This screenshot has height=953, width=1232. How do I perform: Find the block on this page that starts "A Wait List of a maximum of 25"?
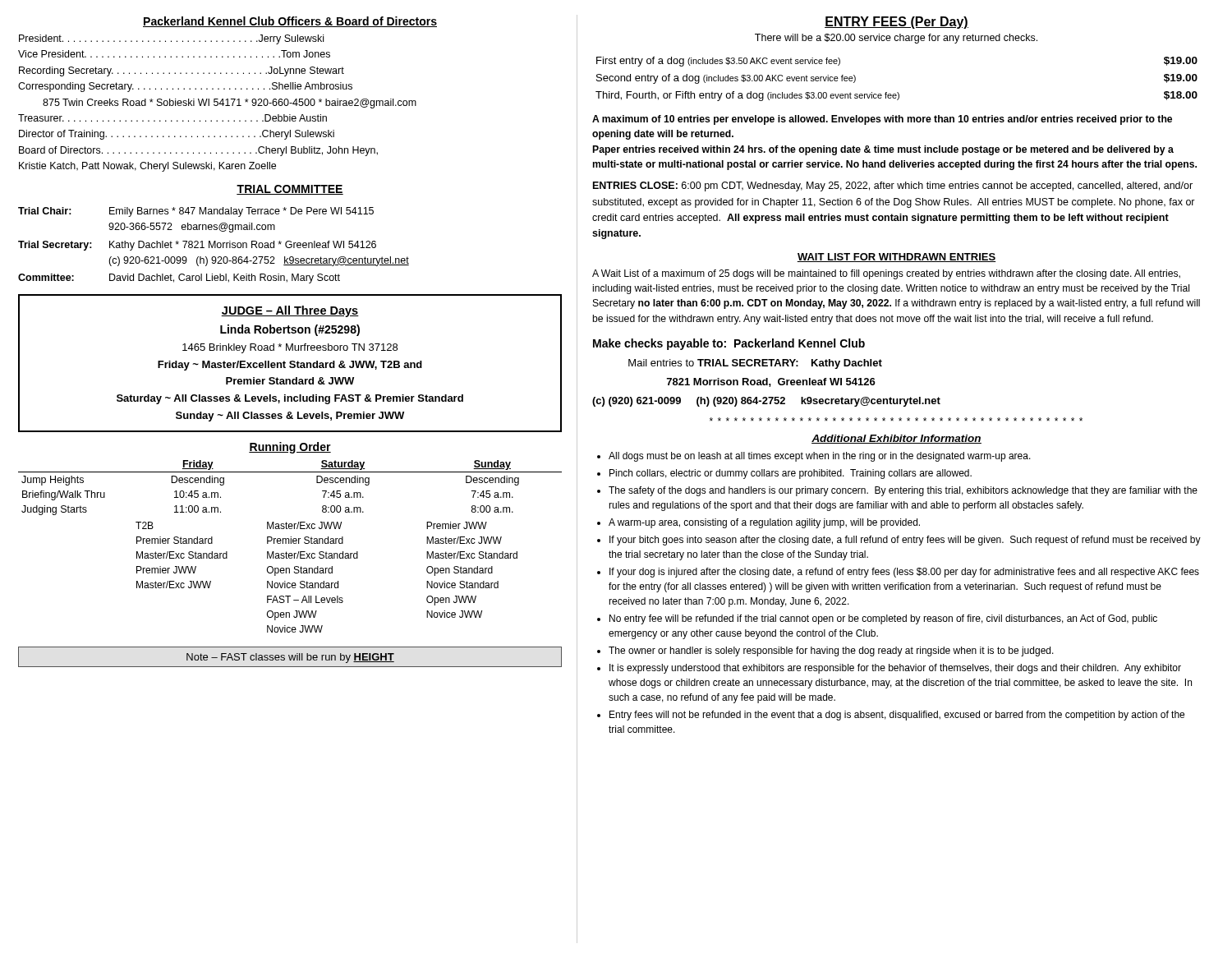pyautogui.click(x=896, y=296)
